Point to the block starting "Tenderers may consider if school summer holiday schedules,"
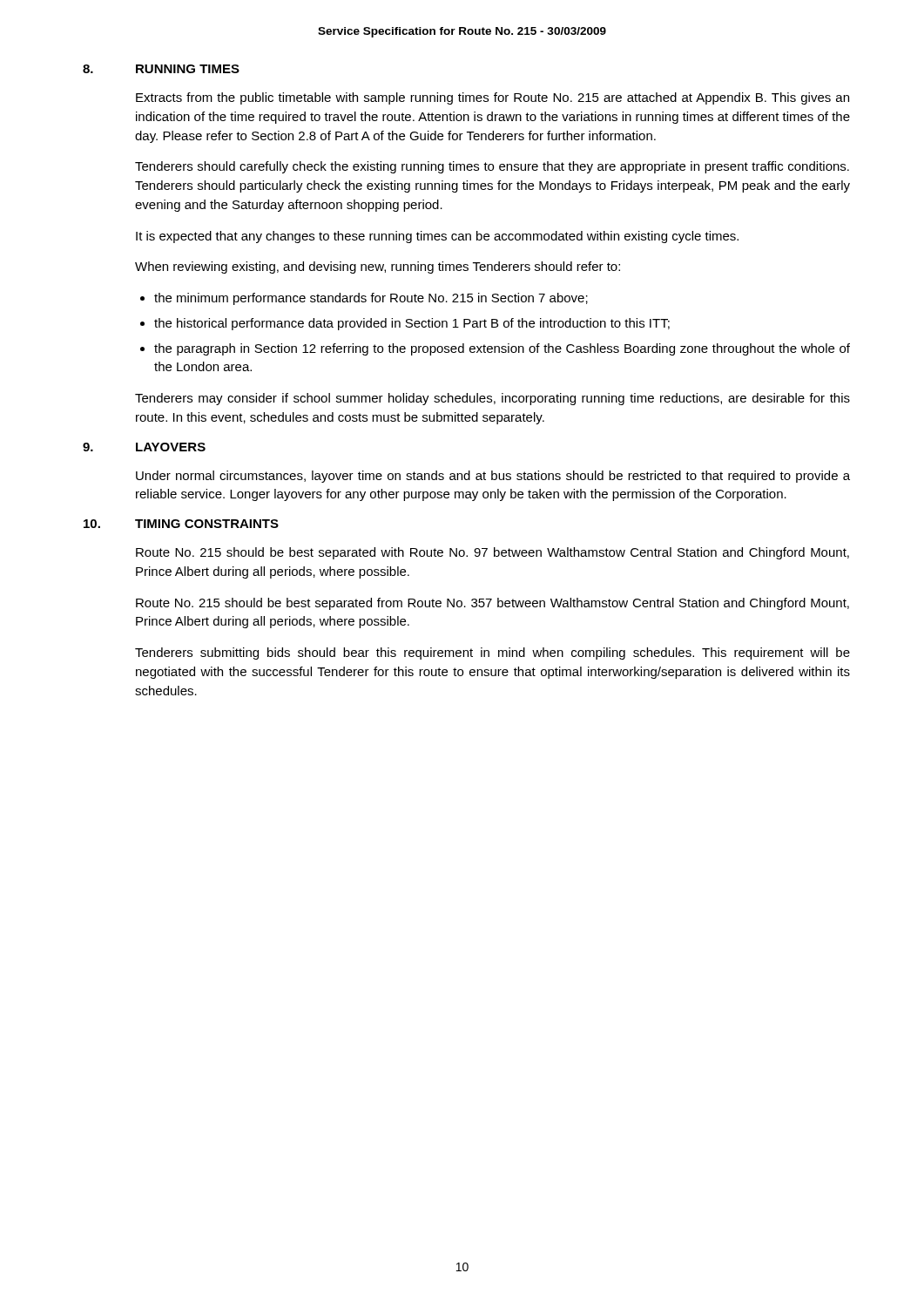Viewport: 924px width, 1307px height. pyautogui.click(x=492, y=407)
